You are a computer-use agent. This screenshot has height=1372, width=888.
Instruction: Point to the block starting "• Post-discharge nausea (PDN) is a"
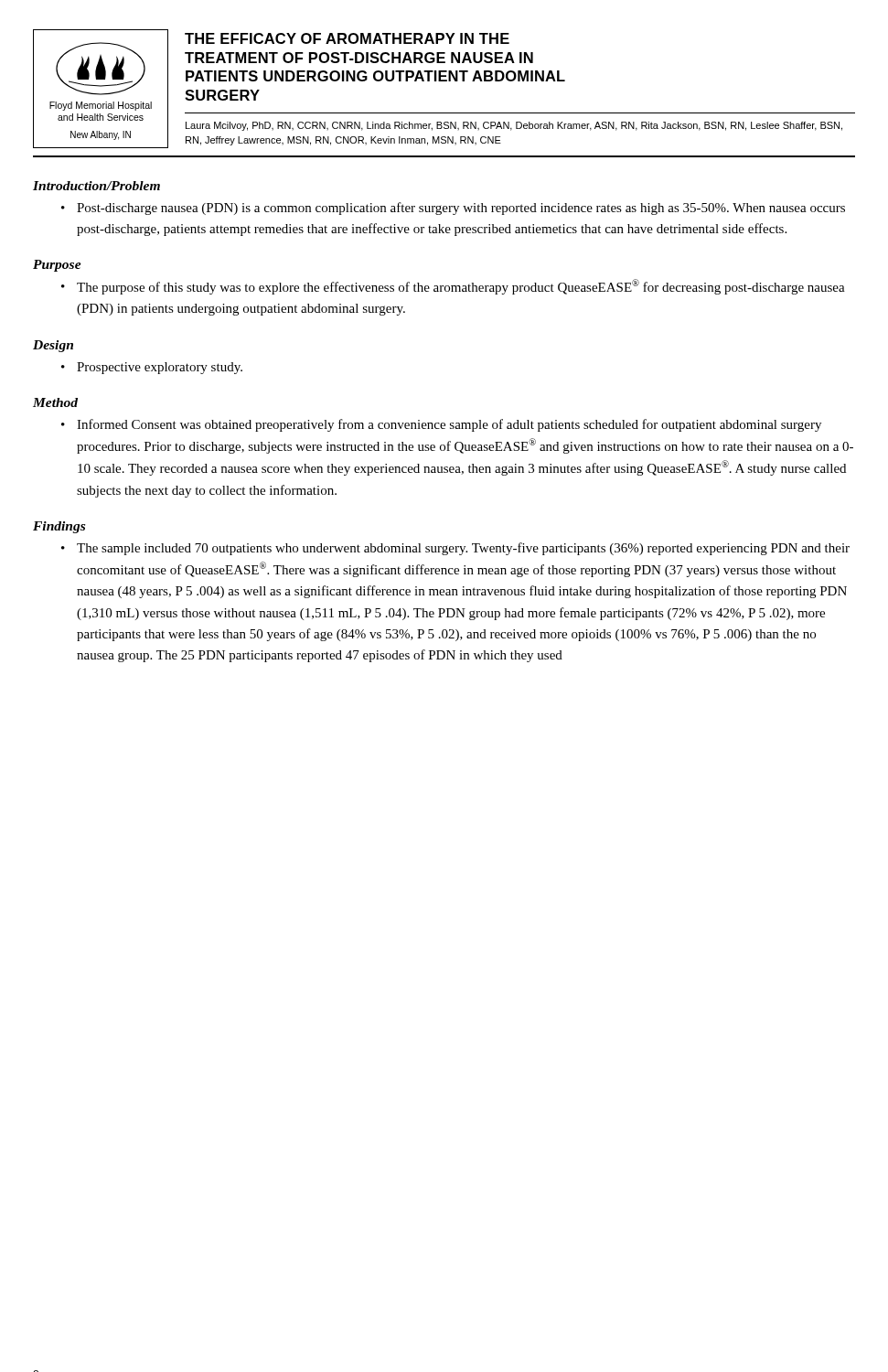click(458, 218)
